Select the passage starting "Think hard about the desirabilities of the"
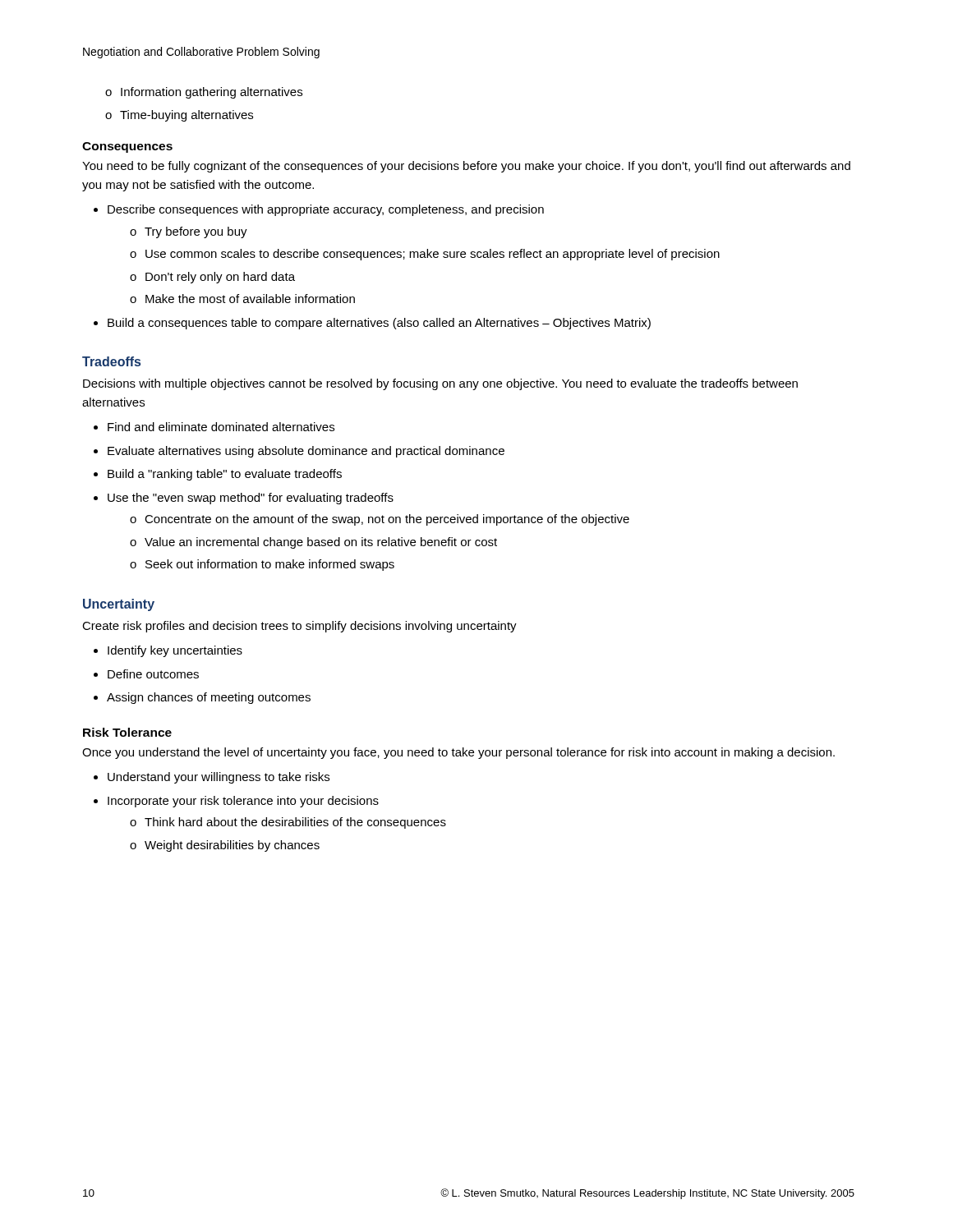 click(x=288, y=823)
